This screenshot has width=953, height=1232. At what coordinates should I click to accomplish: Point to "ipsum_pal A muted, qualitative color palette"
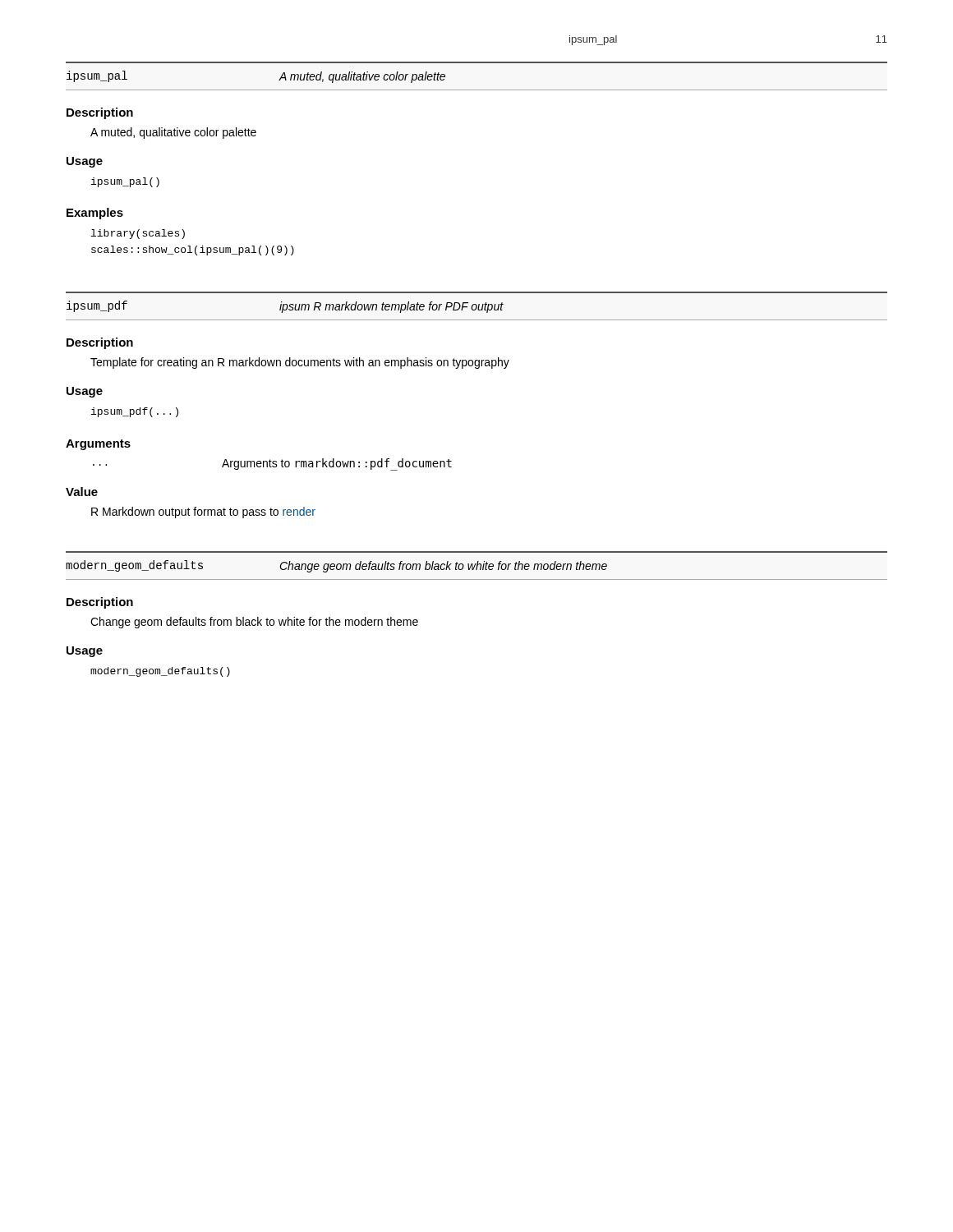coord(97,77)
